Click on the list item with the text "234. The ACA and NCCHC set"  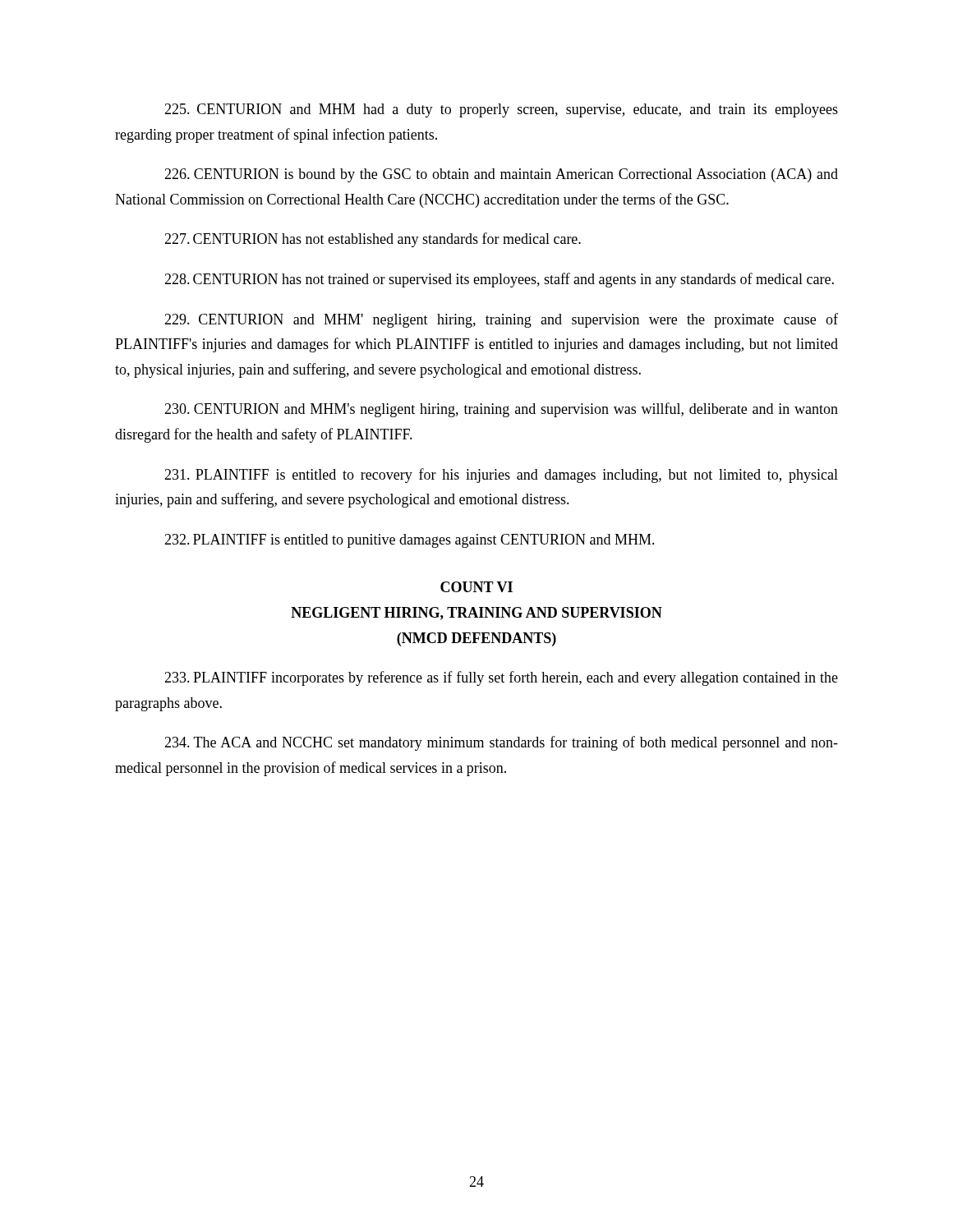point(476,756)
